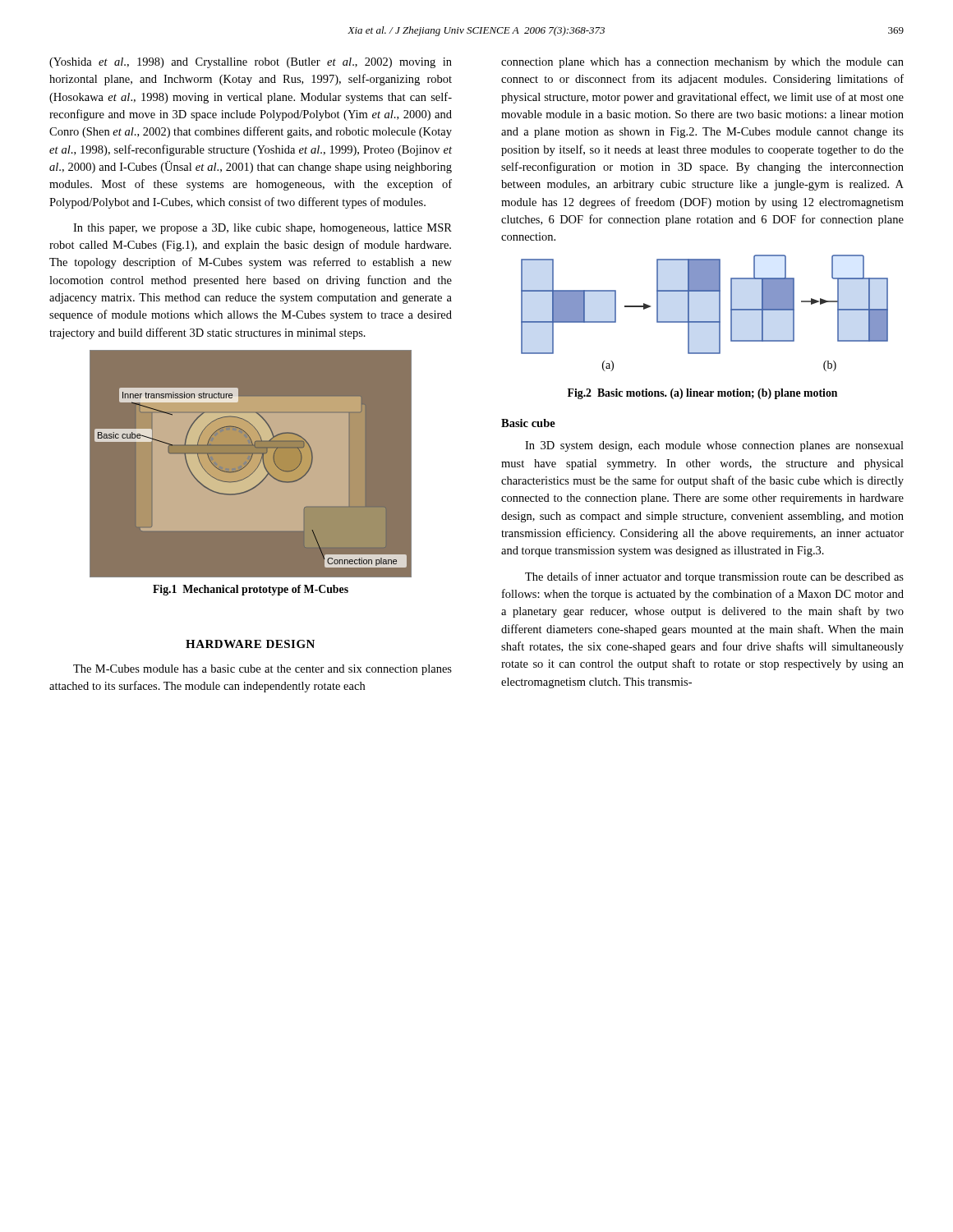Image resolution: width=953 pixels, height=1232 pixels.
Task: Select the text block that says "connection plane which has a connection"
Action: click(702, 150)
